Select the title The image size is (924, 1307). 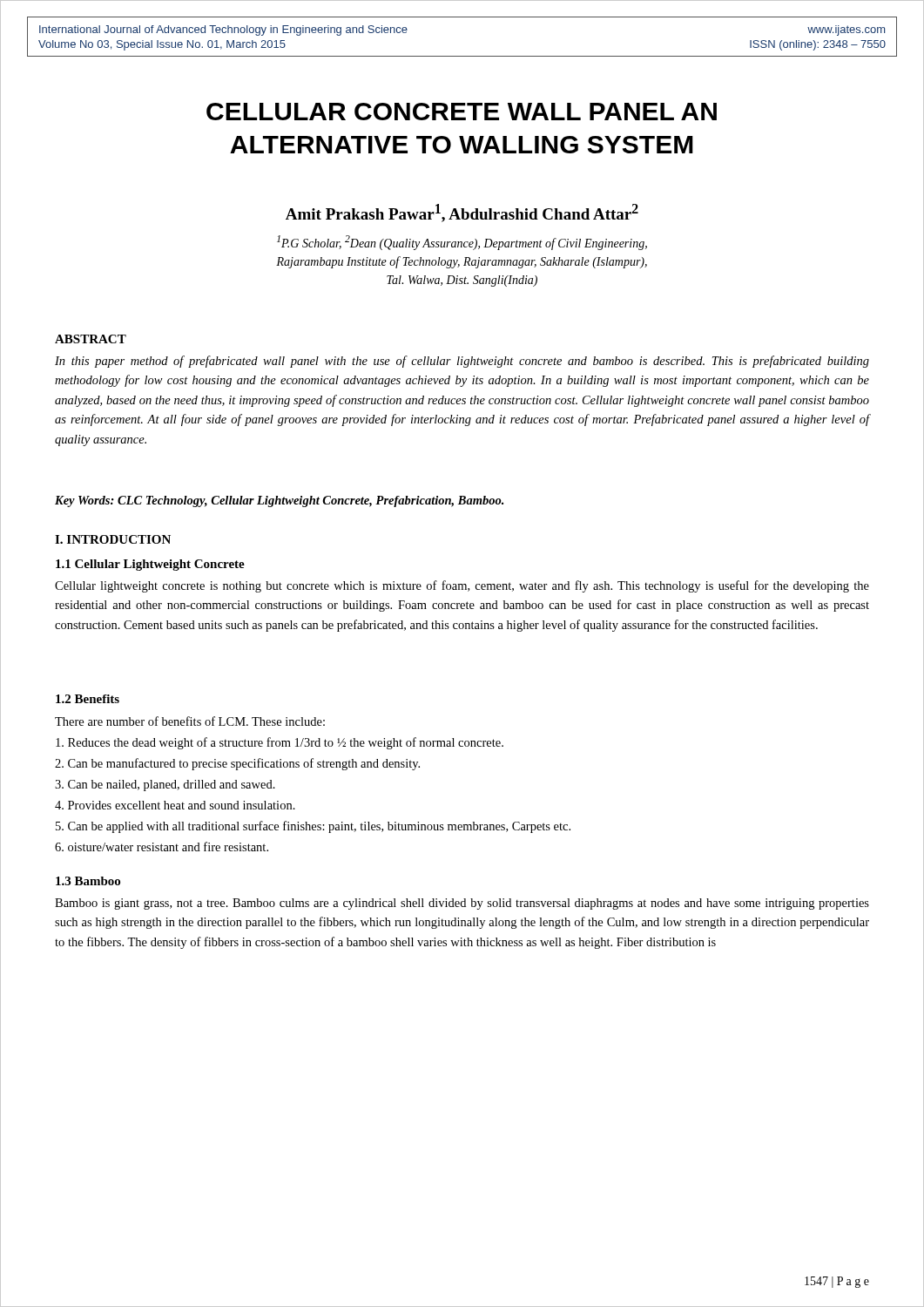coord(462,127)
